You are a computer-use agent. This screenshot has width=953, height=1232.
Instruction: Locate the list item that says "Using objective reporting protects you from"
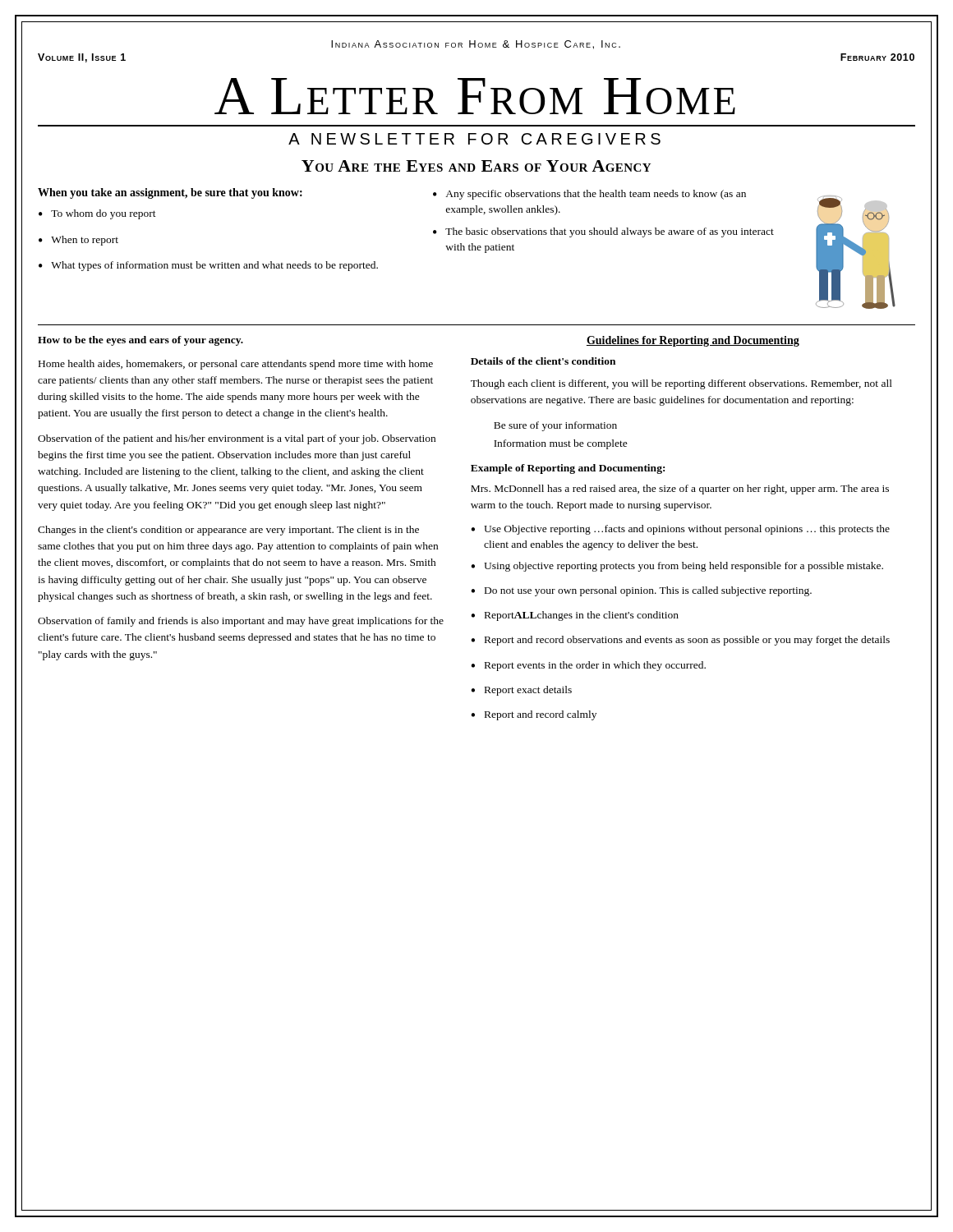684,565
